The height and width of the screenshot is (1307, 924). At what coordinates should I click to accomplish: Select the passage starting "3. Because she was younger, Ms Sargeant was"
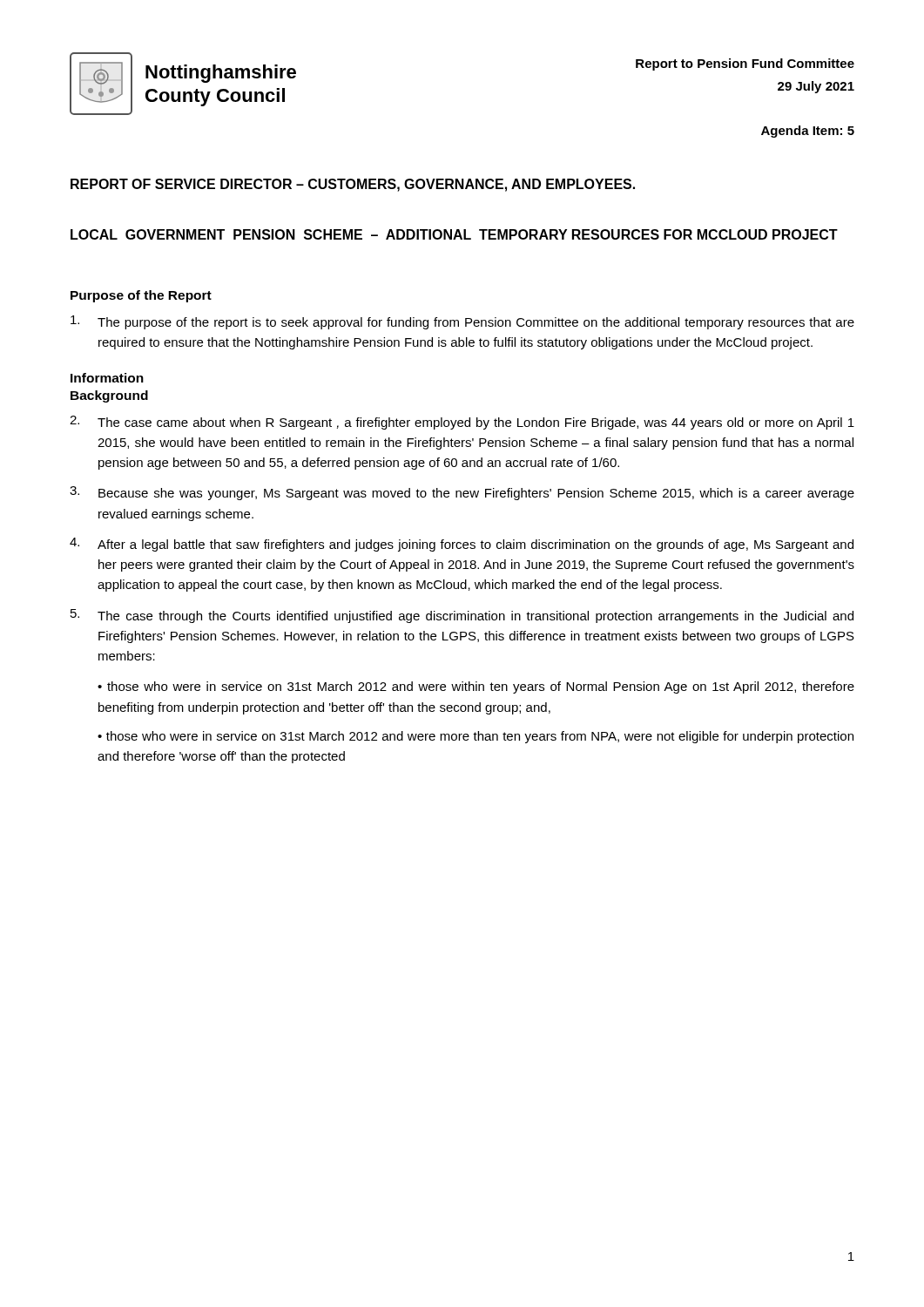462,503
